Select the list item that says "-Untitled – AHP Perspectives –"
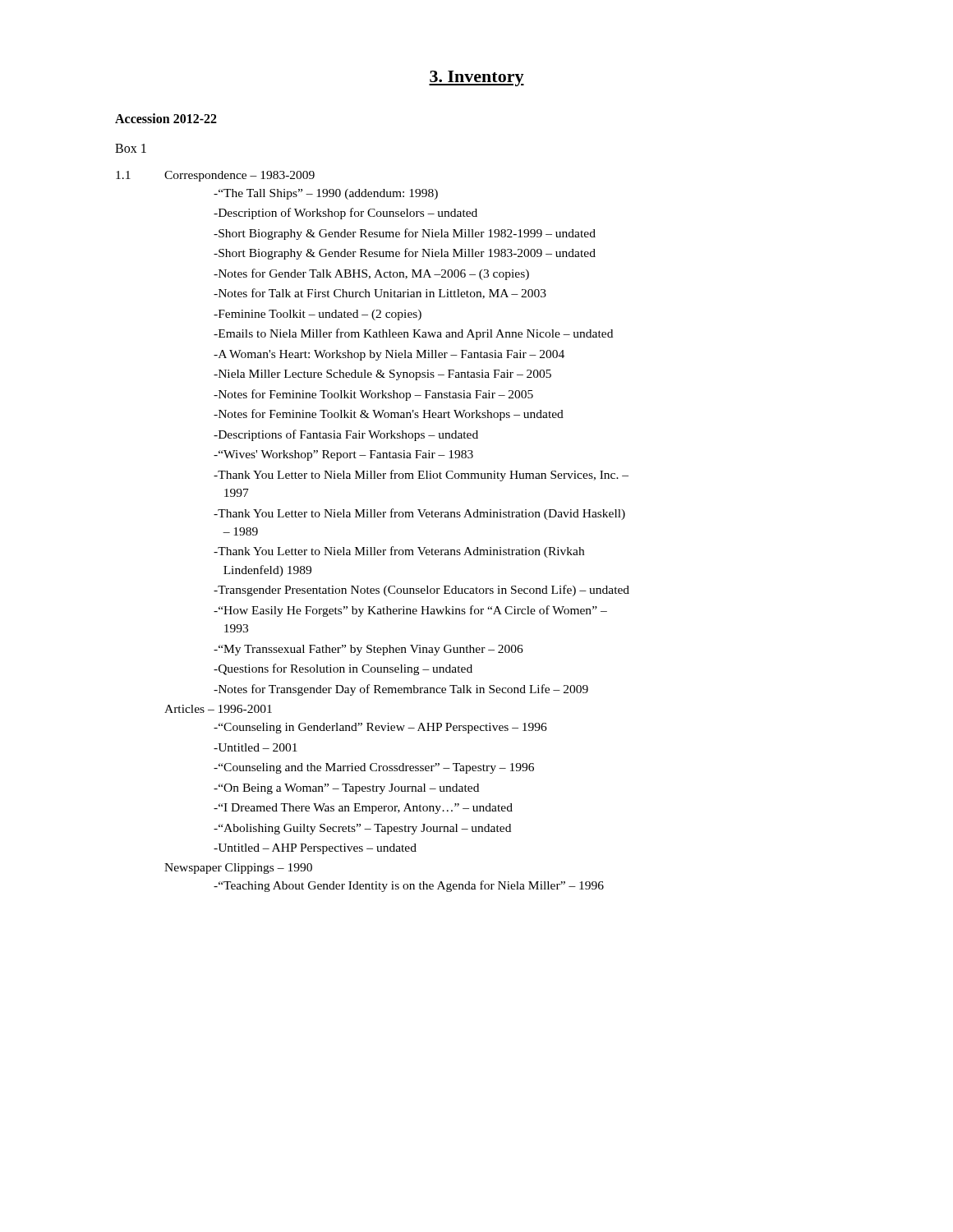Screen dimensions: 1232x953 (x=315, y=847)
